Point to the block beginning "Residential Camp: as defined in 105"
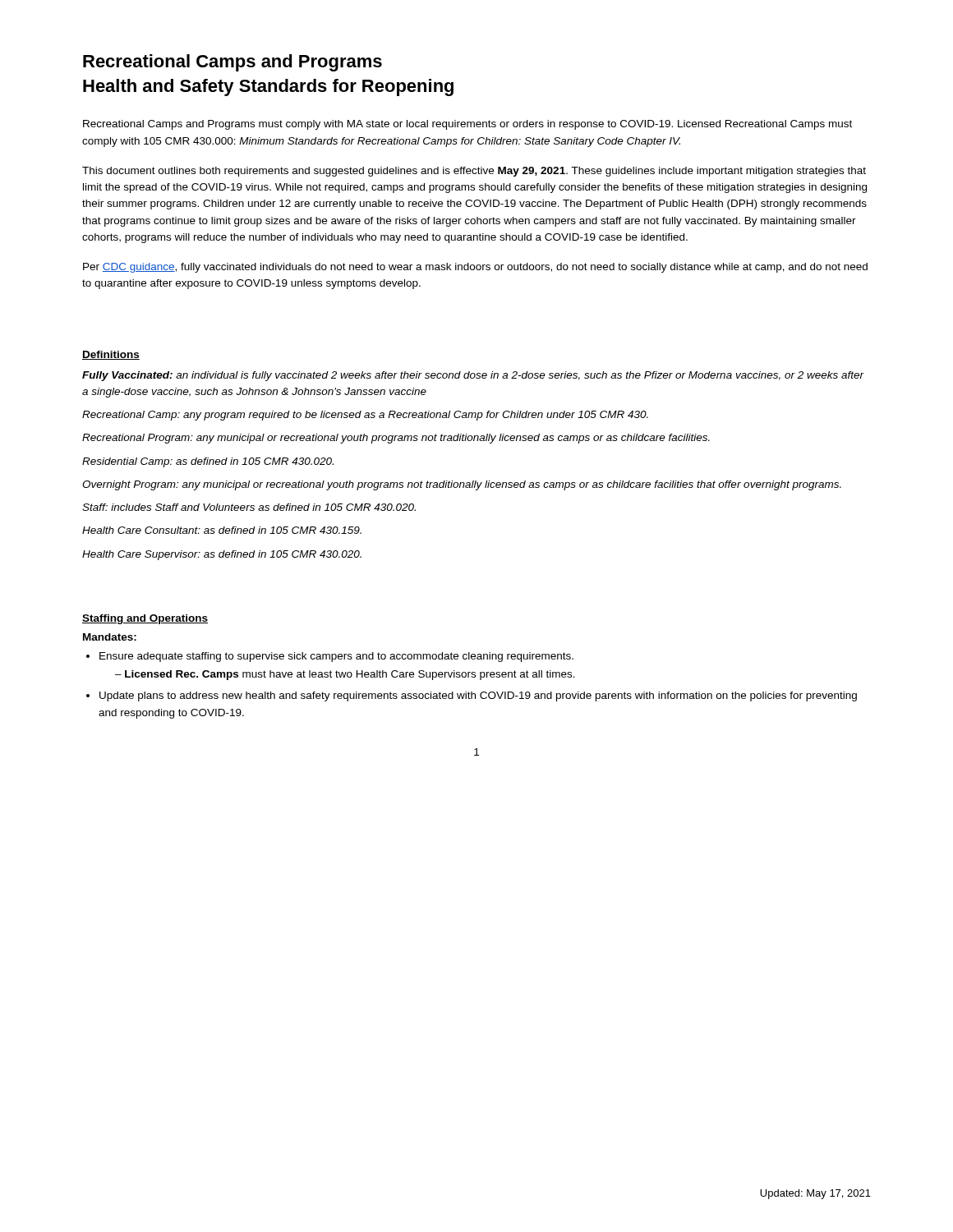Image resolution: width=953 pixels, height=1232 pixels. [209, 461]
